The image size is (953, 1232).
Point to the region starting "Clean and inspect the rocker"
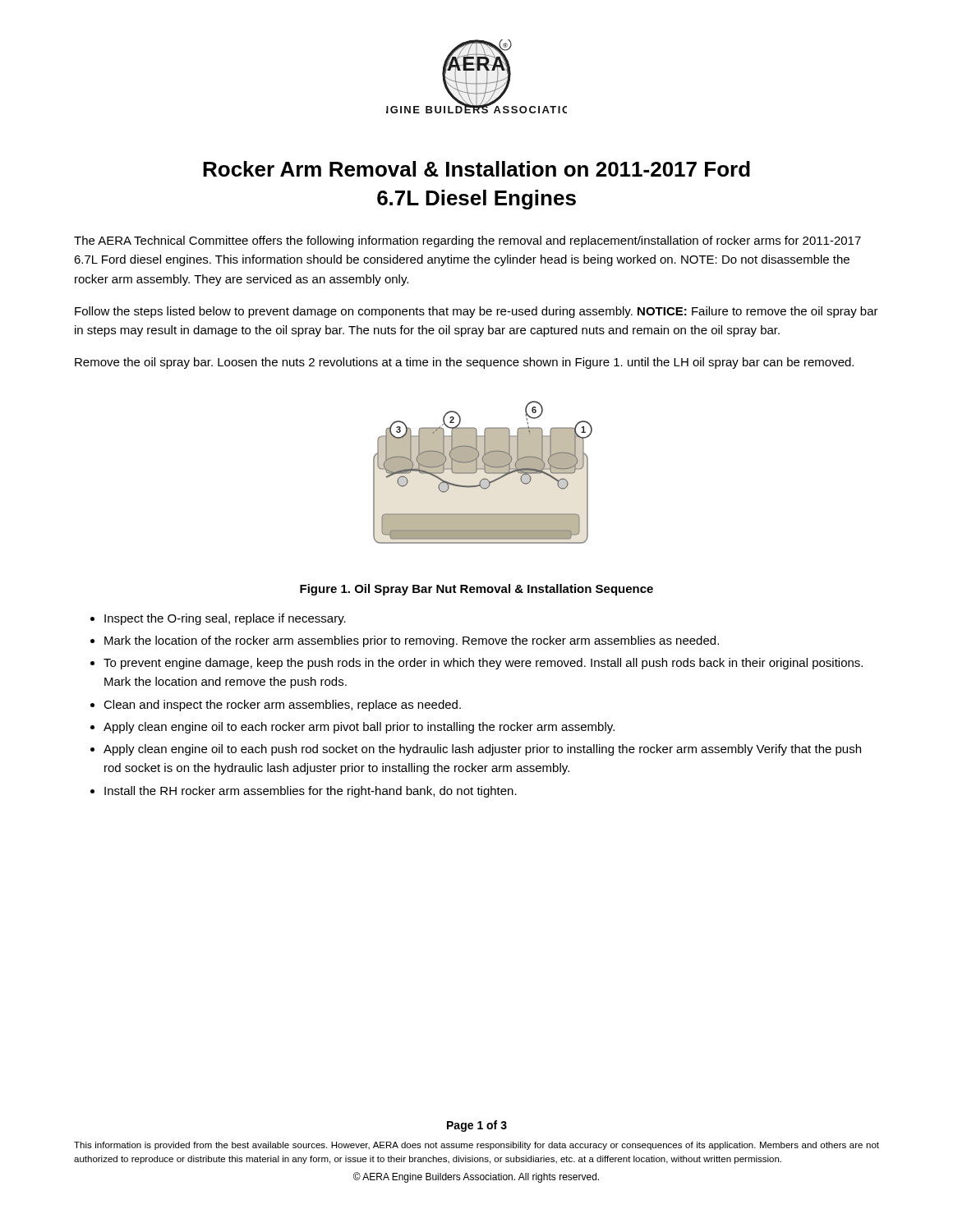283,704
